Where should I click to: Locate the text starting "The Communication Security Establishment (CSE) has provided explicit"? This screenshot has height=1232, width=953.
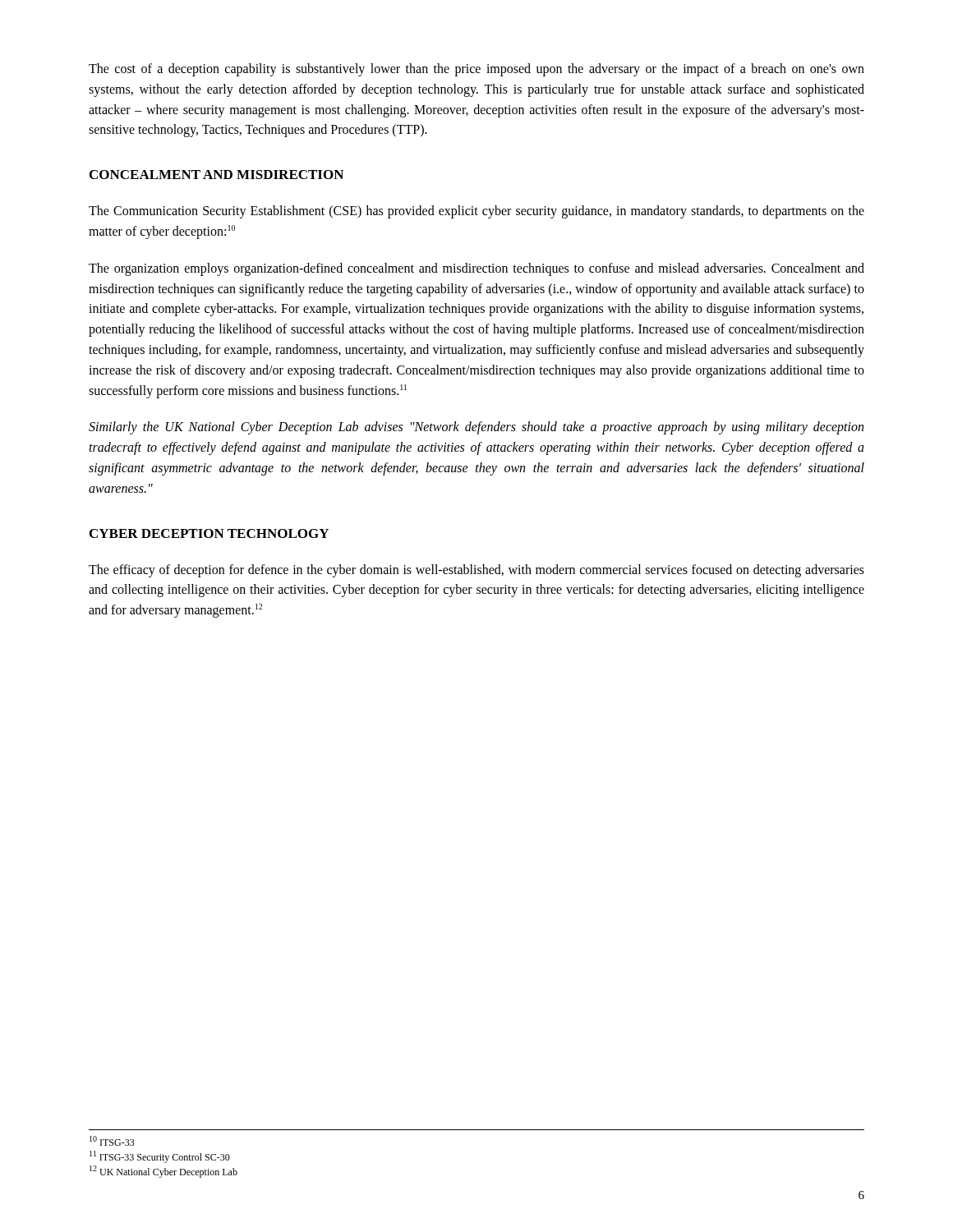coord(476,221)
